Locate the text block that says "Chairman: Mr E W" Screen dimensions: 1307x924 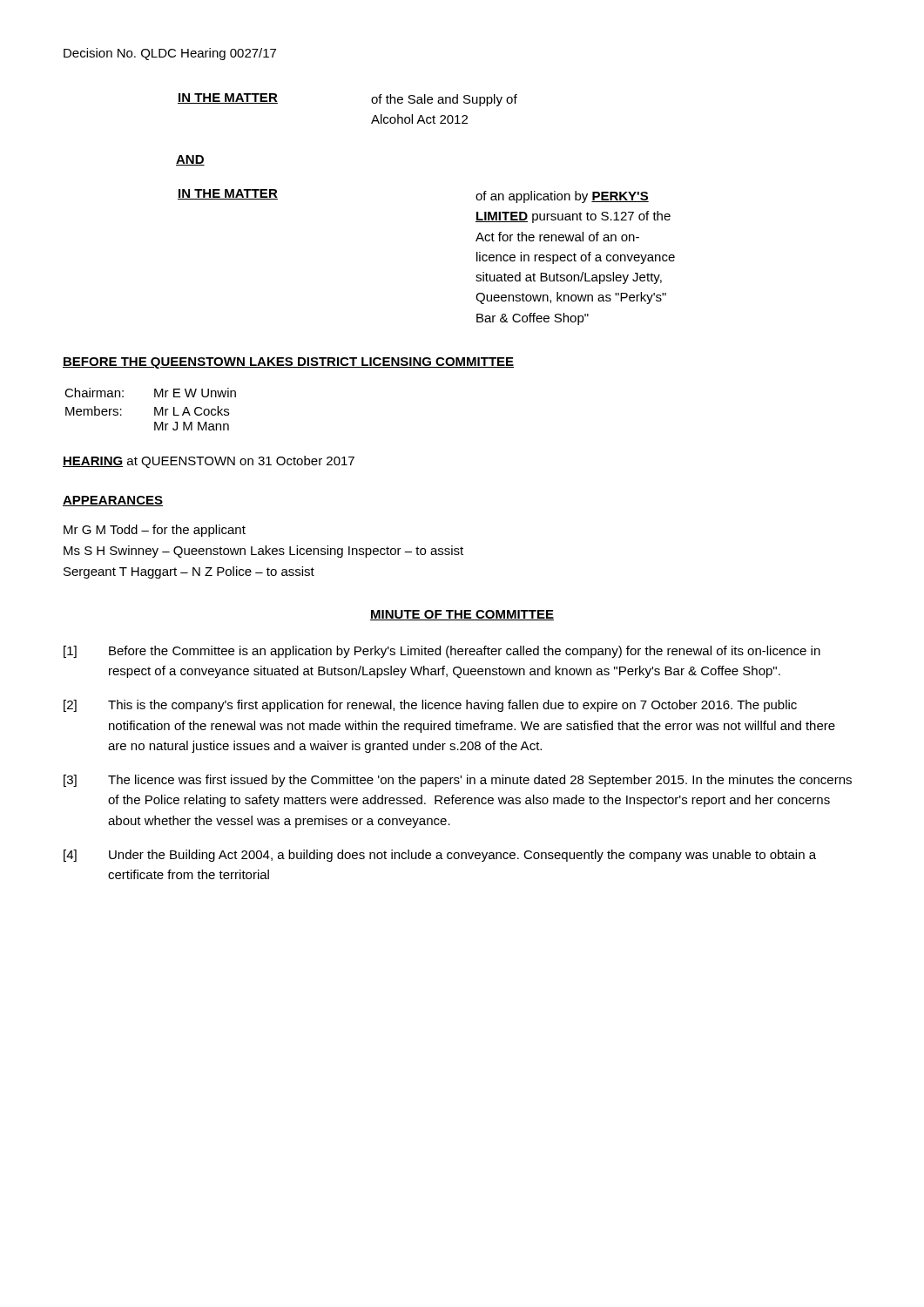(151, 409)
